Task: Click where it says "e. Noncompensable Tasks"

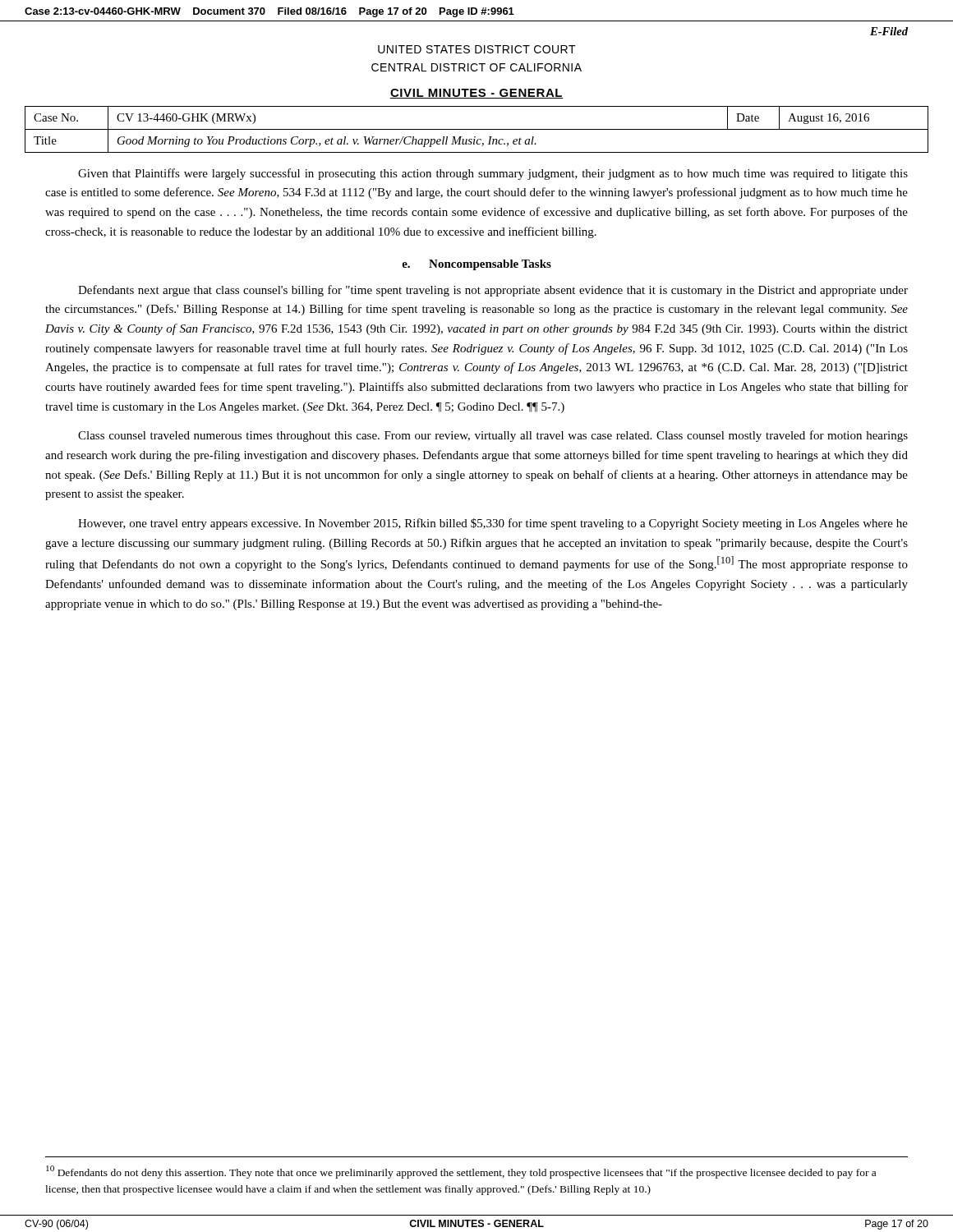Action: click(x=476, y=263)
